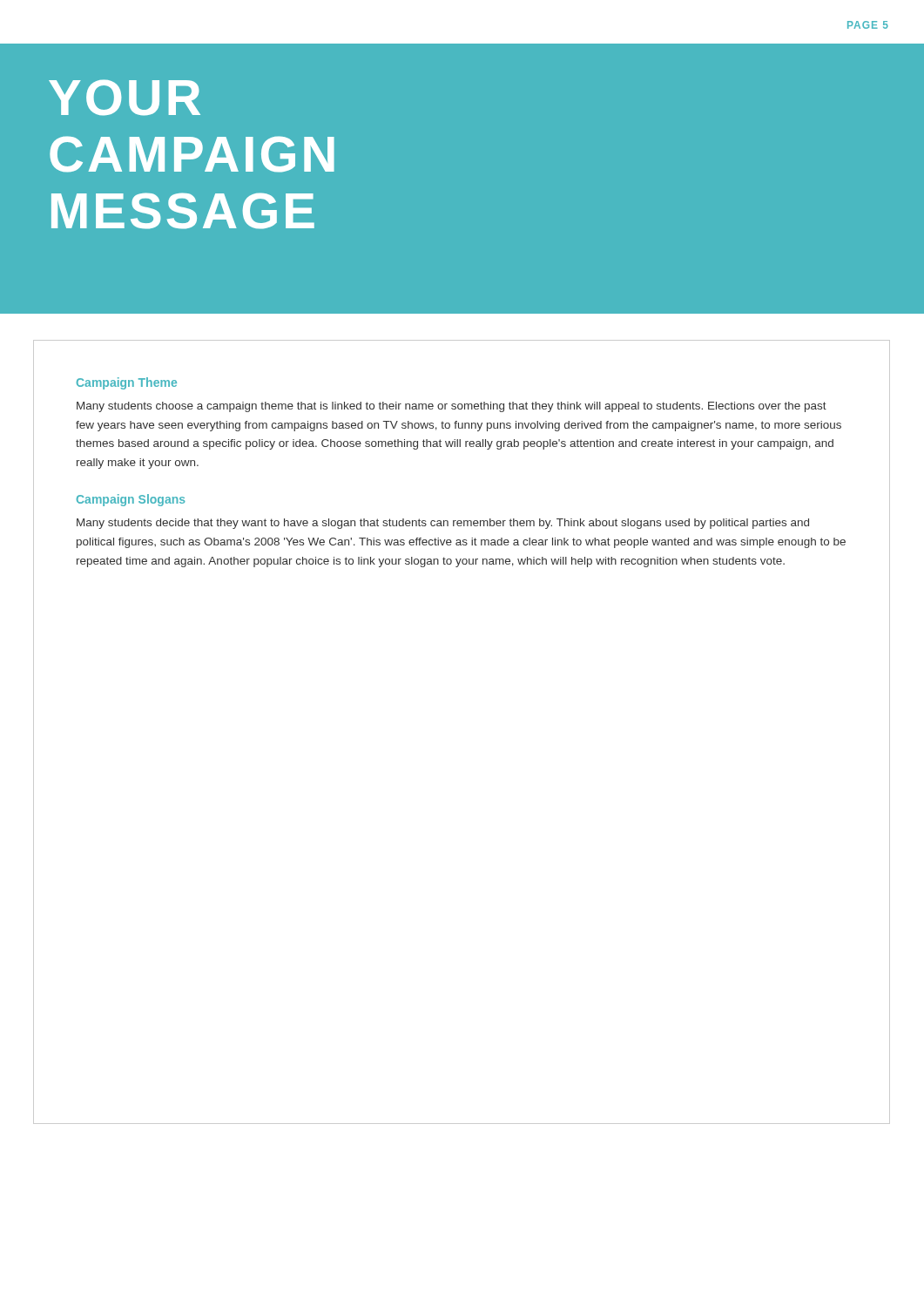Locate the text "Campaign Slogans"
Image resolution: width=924 pixels, height=1307 pixels.
pyautogui.click(x=131, y=500)
